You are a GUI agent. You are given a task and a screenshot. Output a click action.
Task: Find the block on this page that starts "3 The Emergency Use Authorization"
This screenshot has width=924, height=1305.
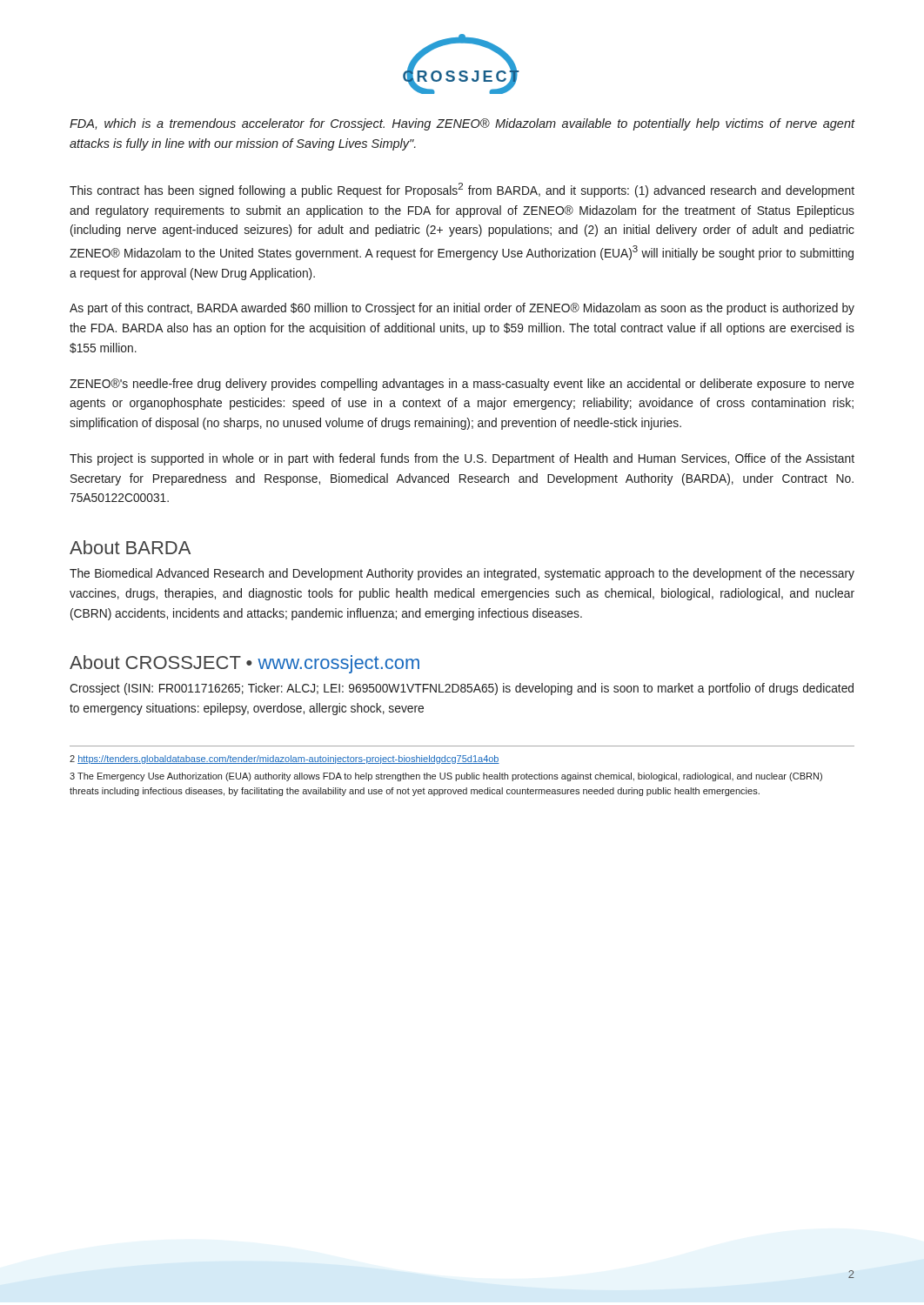point(446,784)
